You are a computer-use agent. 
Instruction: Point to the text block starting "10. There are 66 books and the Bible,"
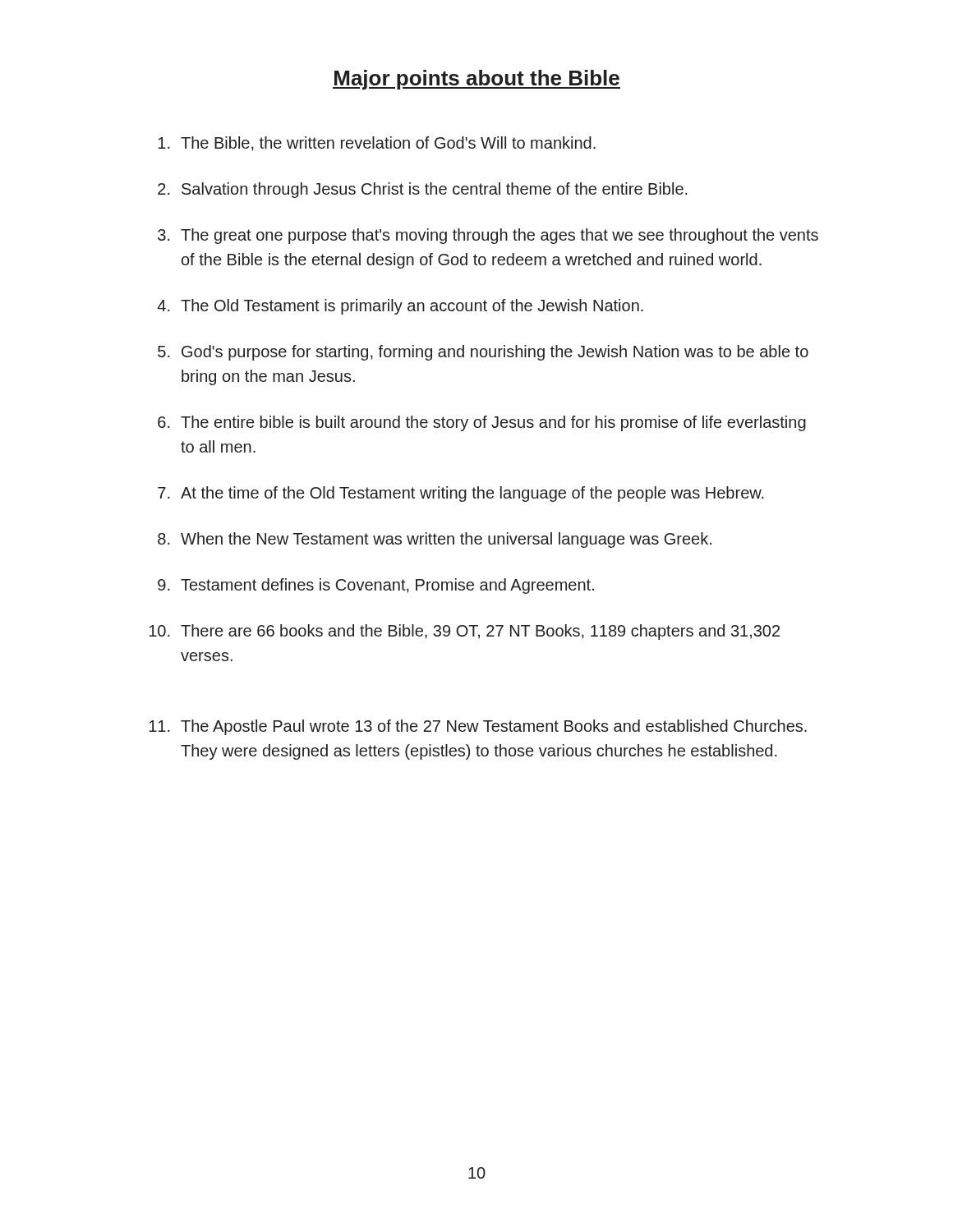coord(476,643)
